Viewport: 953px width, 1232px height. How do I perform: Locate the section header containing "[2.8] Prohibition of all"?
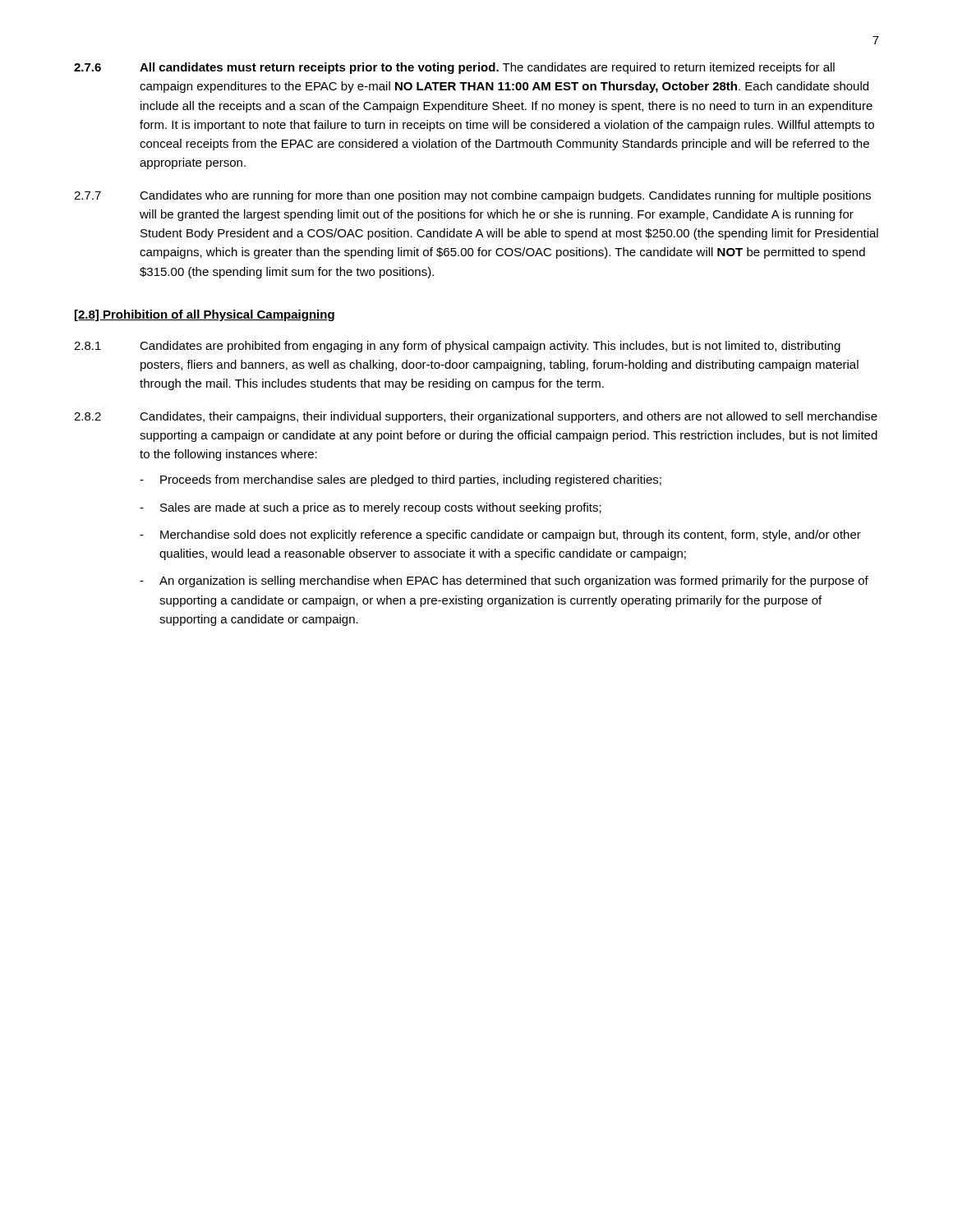coord(204,314)
